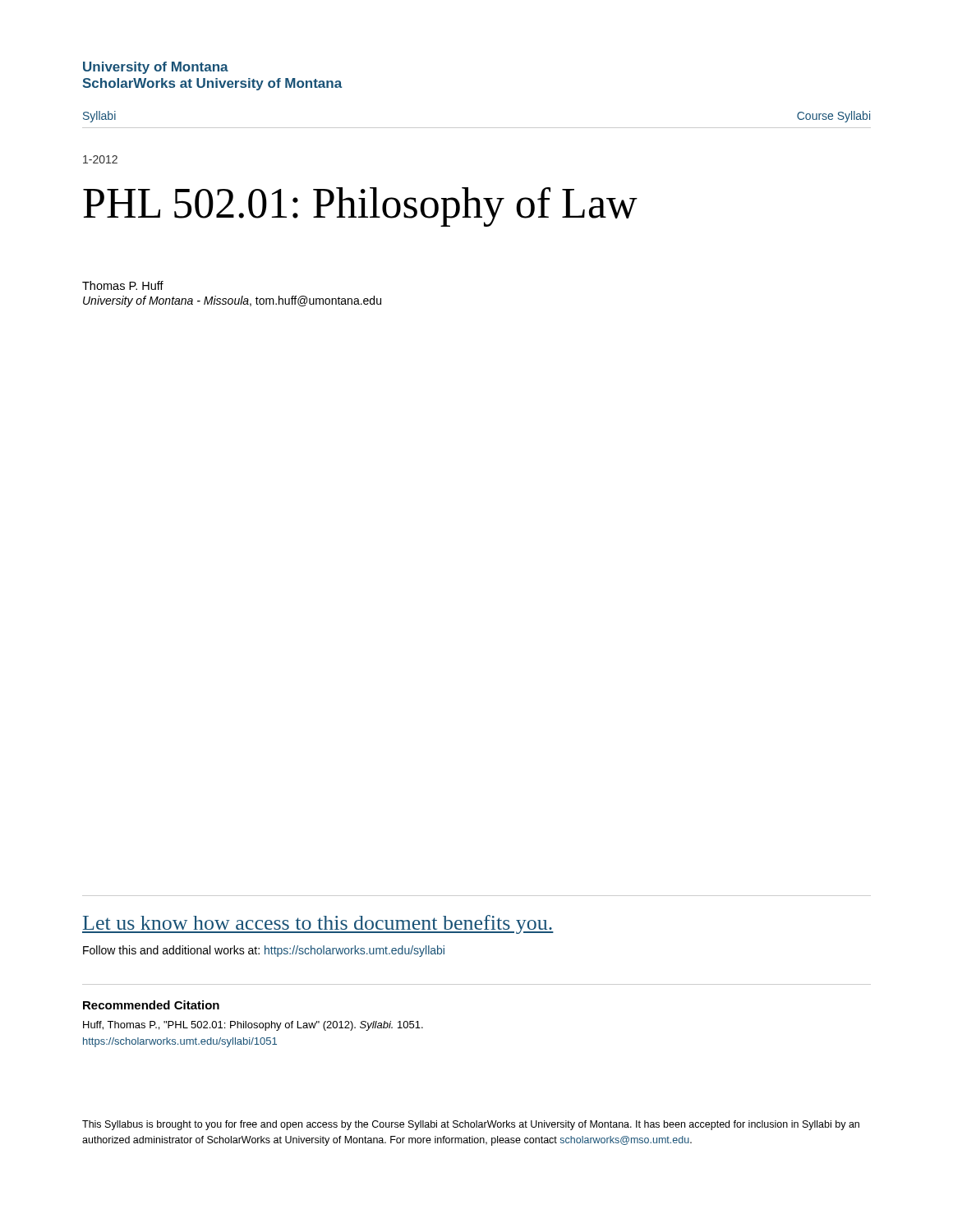Point to "PHL 502.01: Philosophy of Law"
The width and height of the screenshot is (953, 1232).
(360, 203)
